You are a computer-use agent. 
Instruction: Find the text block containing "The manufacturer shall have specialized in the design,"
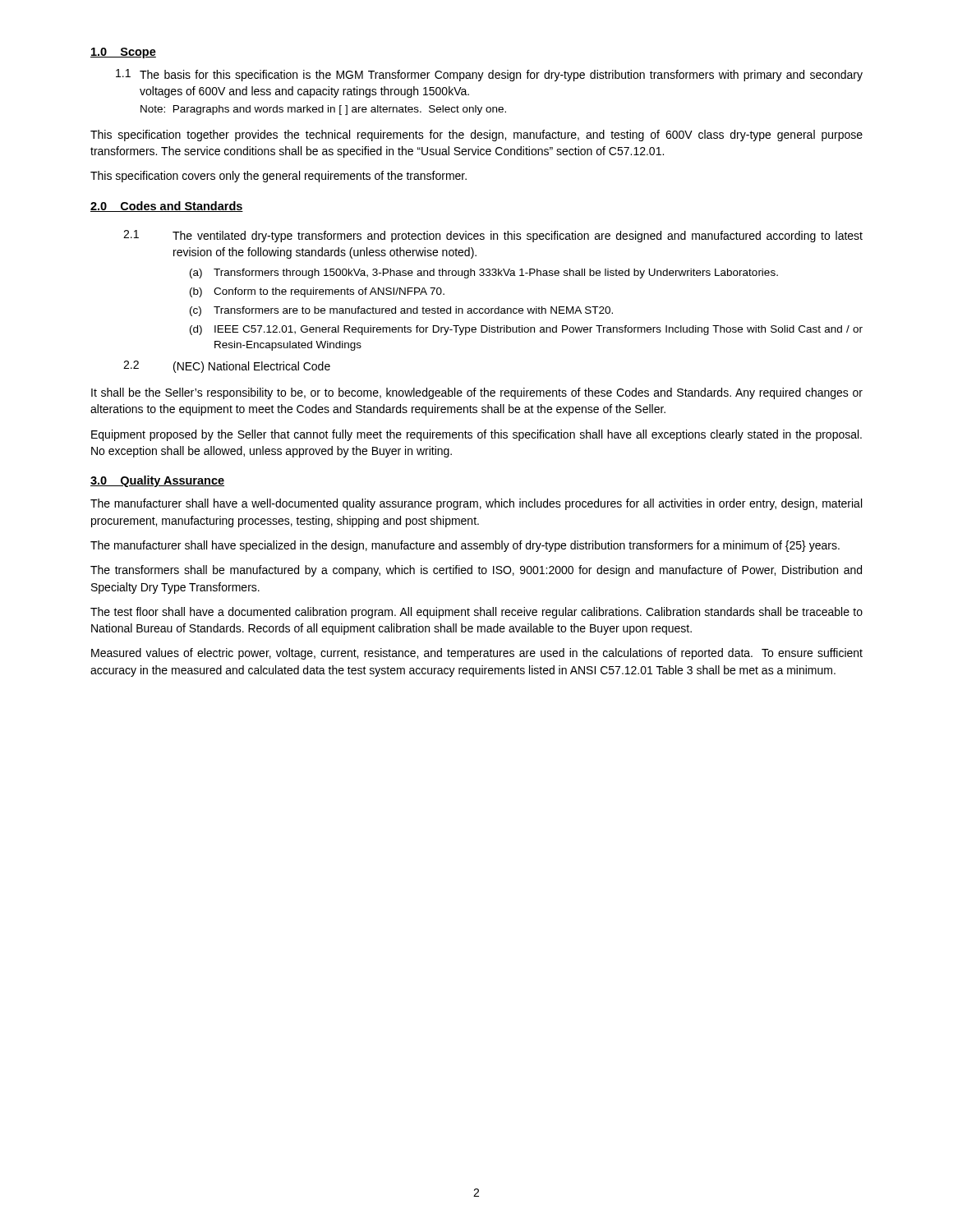tap(465, 545)
